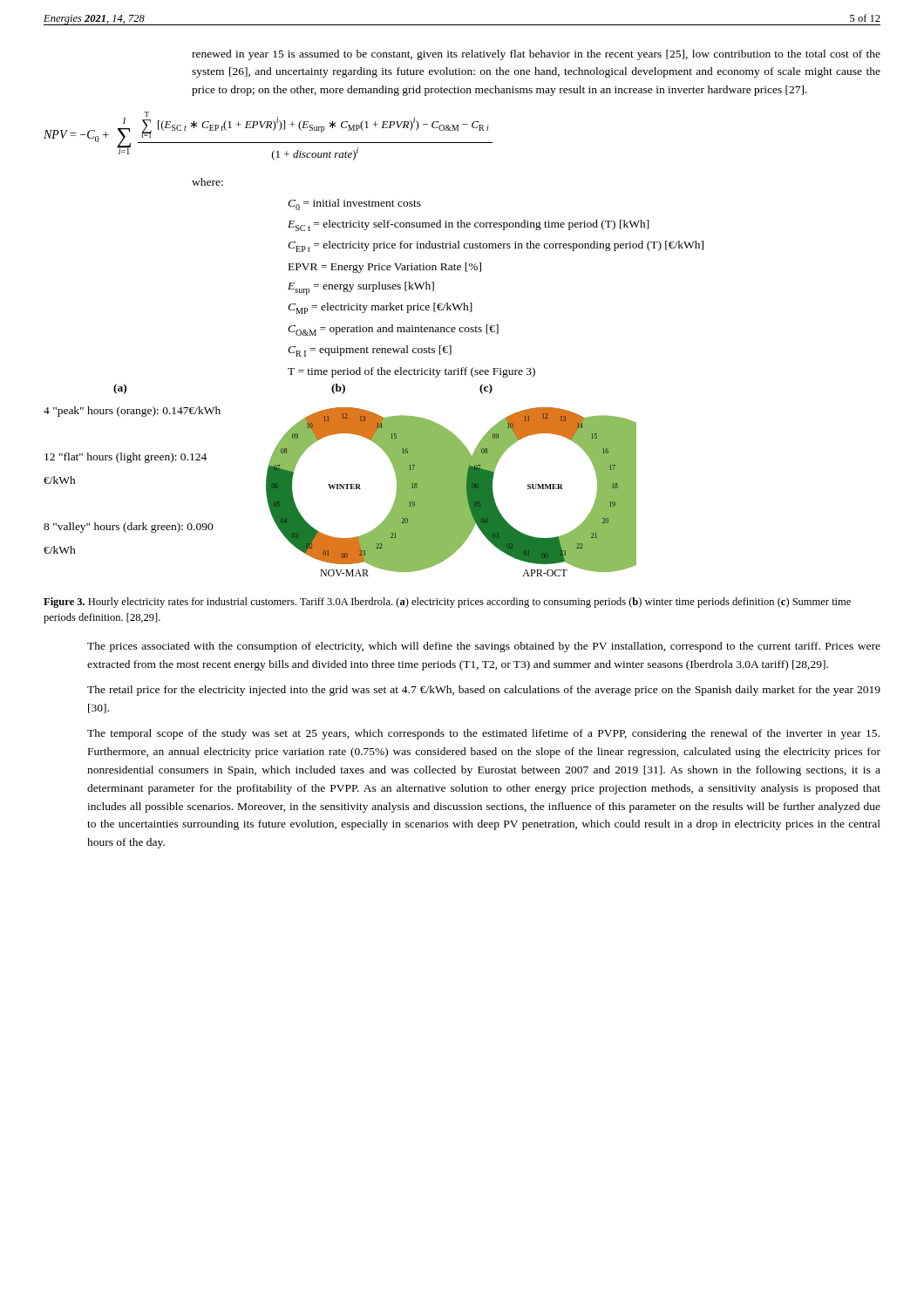The height and width of the screenshot is (1308, 924).
Task: Locate the block starting "C0 = initial"
Action: point(354,204)
